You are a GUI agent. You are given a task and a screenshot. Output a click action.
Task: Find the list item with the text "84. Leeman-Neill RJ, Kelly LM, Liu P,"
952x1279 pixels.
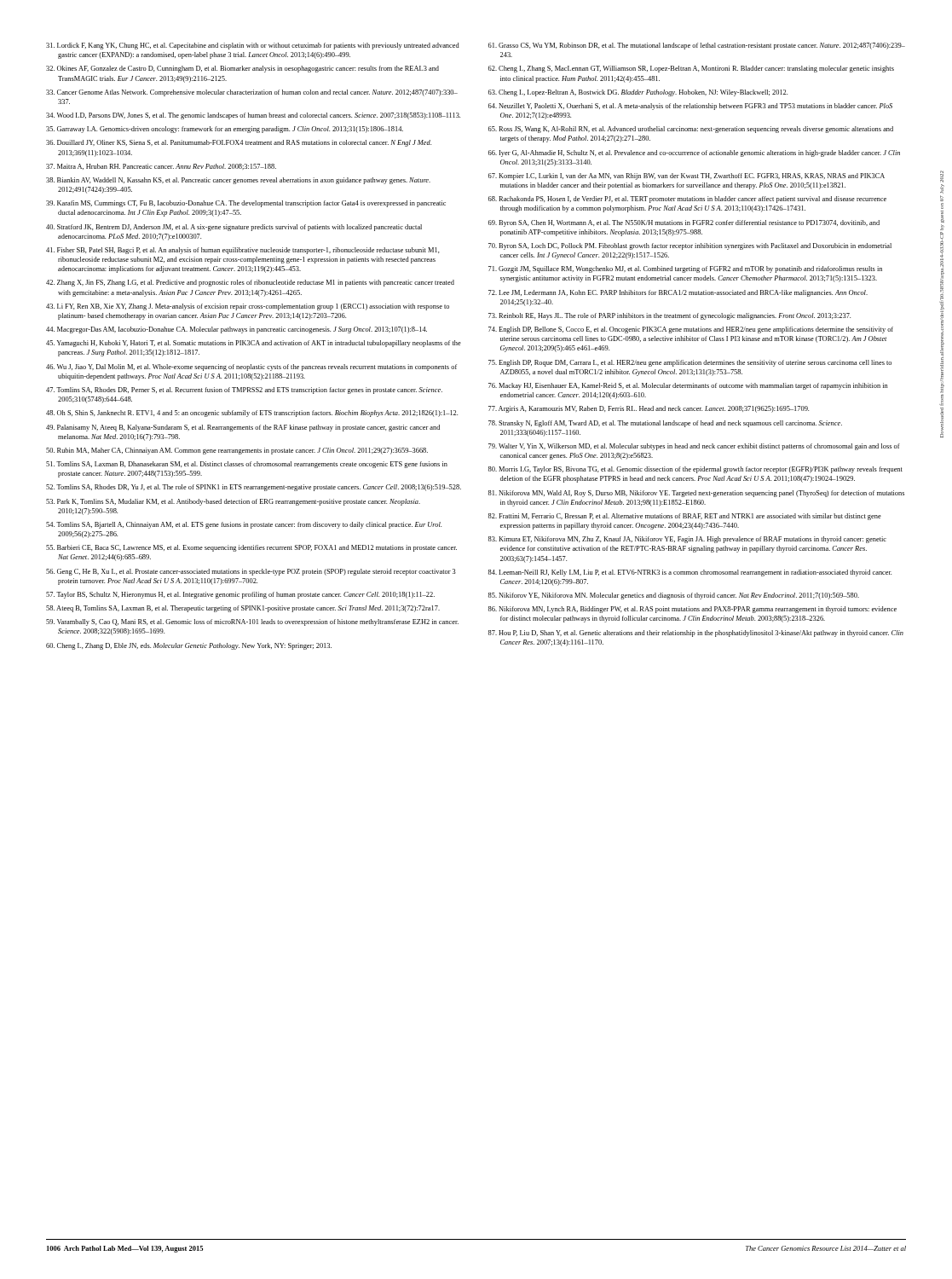pyautogui.click(x=690, y=577)
